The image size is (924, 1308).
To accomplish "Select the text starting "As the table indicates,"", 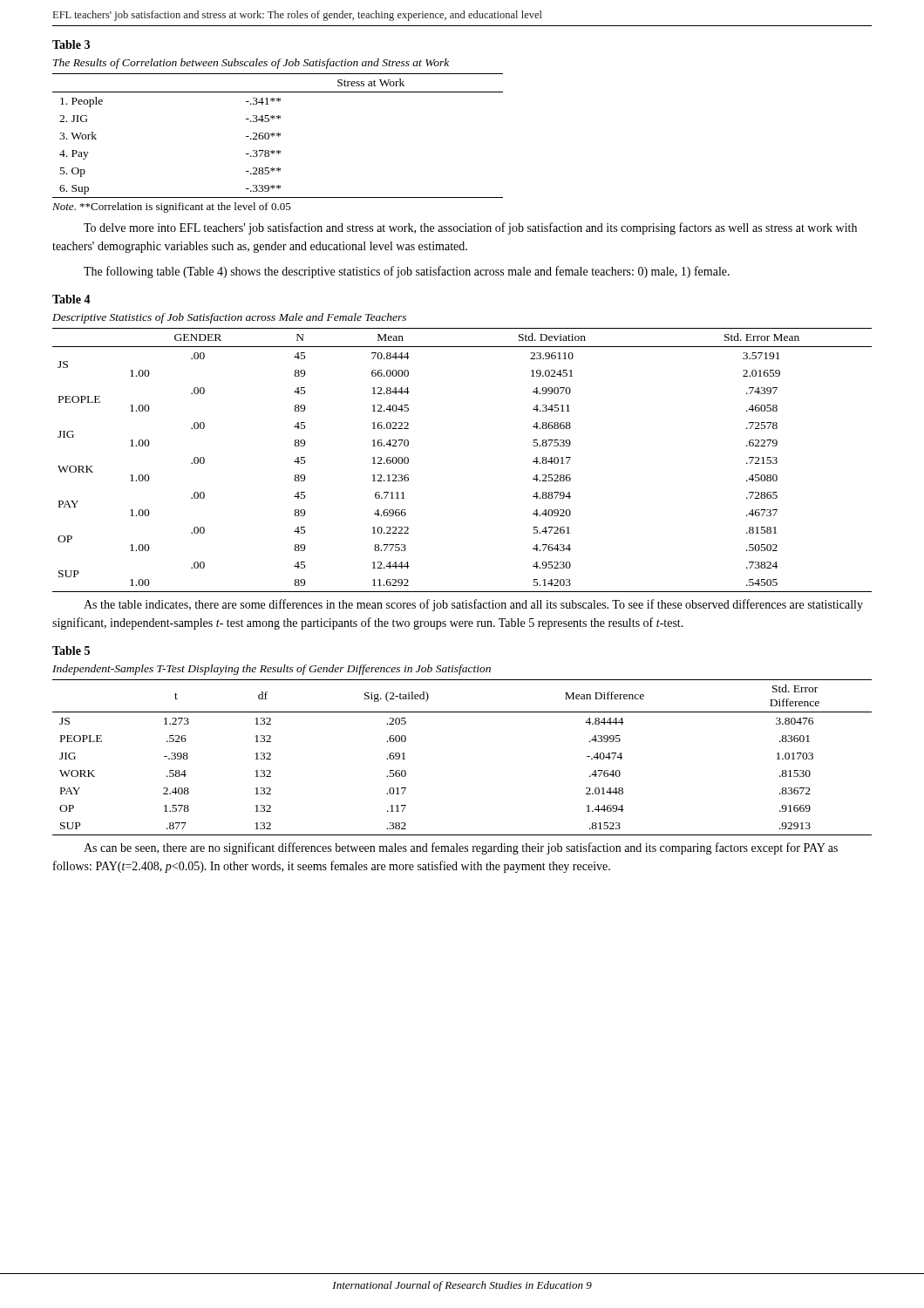I will 458,614.
